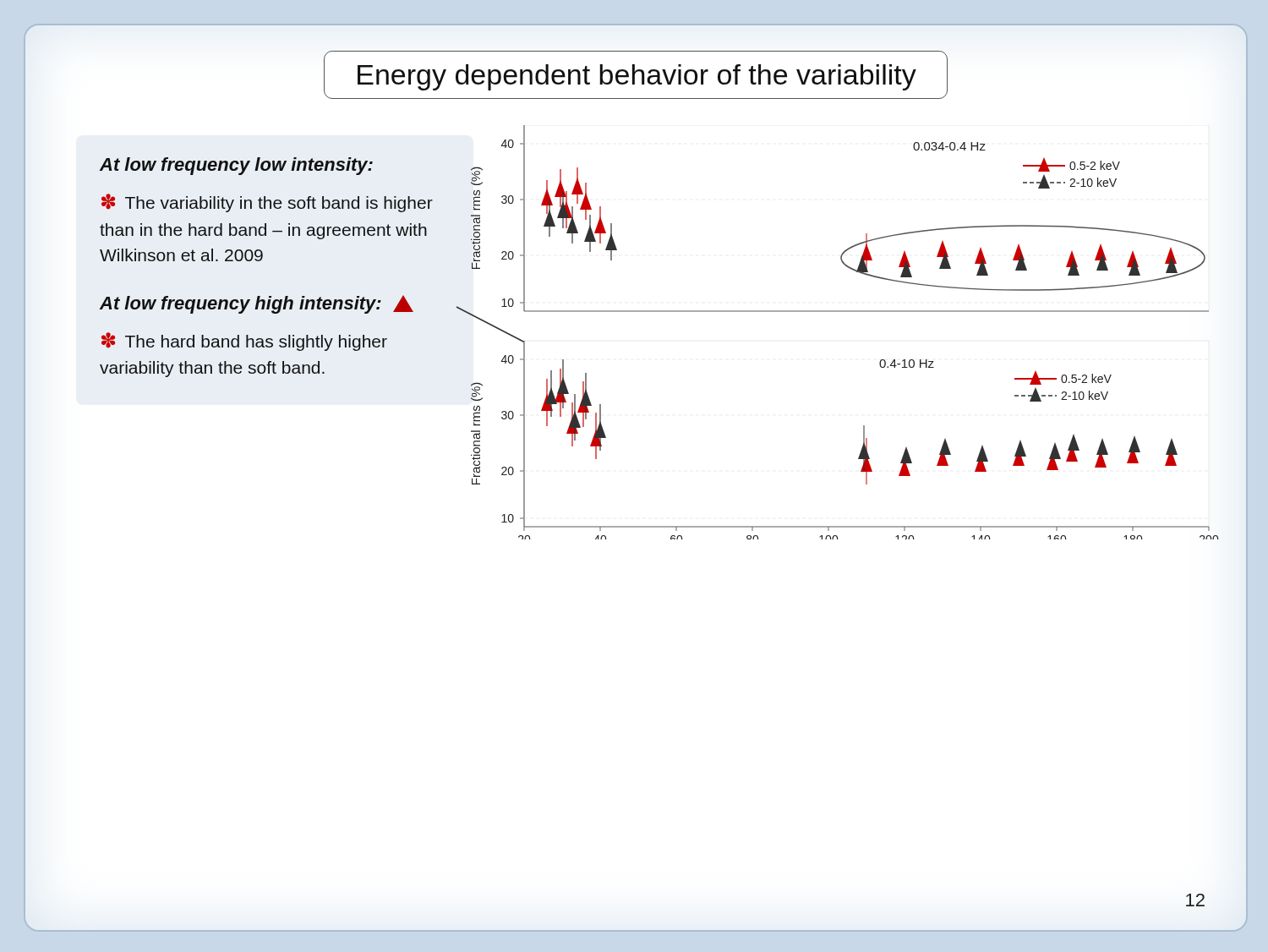Click on the list item that reads "✽ The variability in"
The width and height of the screenshot is (1268, 952).
pyautogui.click(x=266, y=228)
